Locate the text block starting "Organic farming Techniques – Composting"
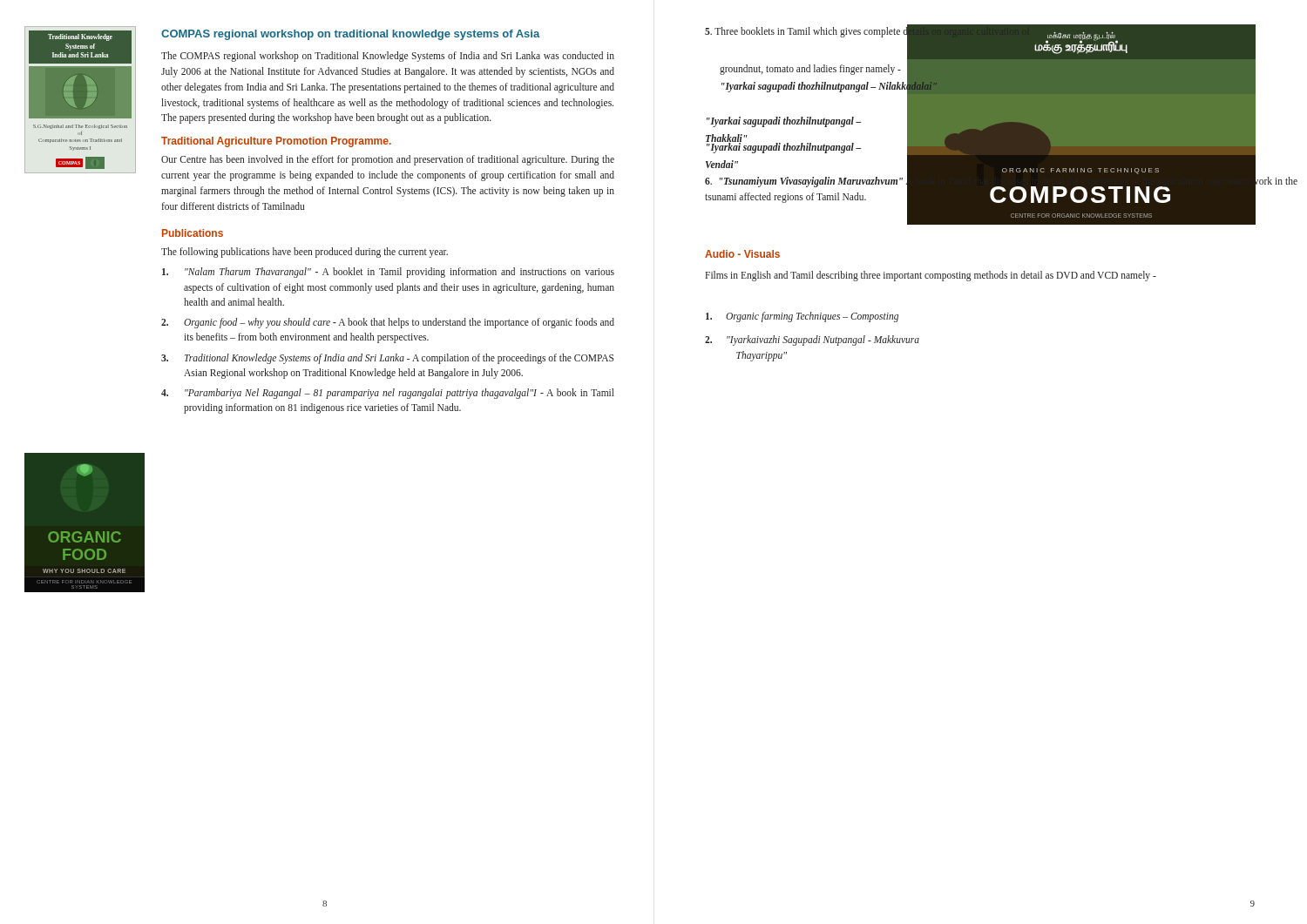This screenshot has width=1307, height=924. coord(802,317)
